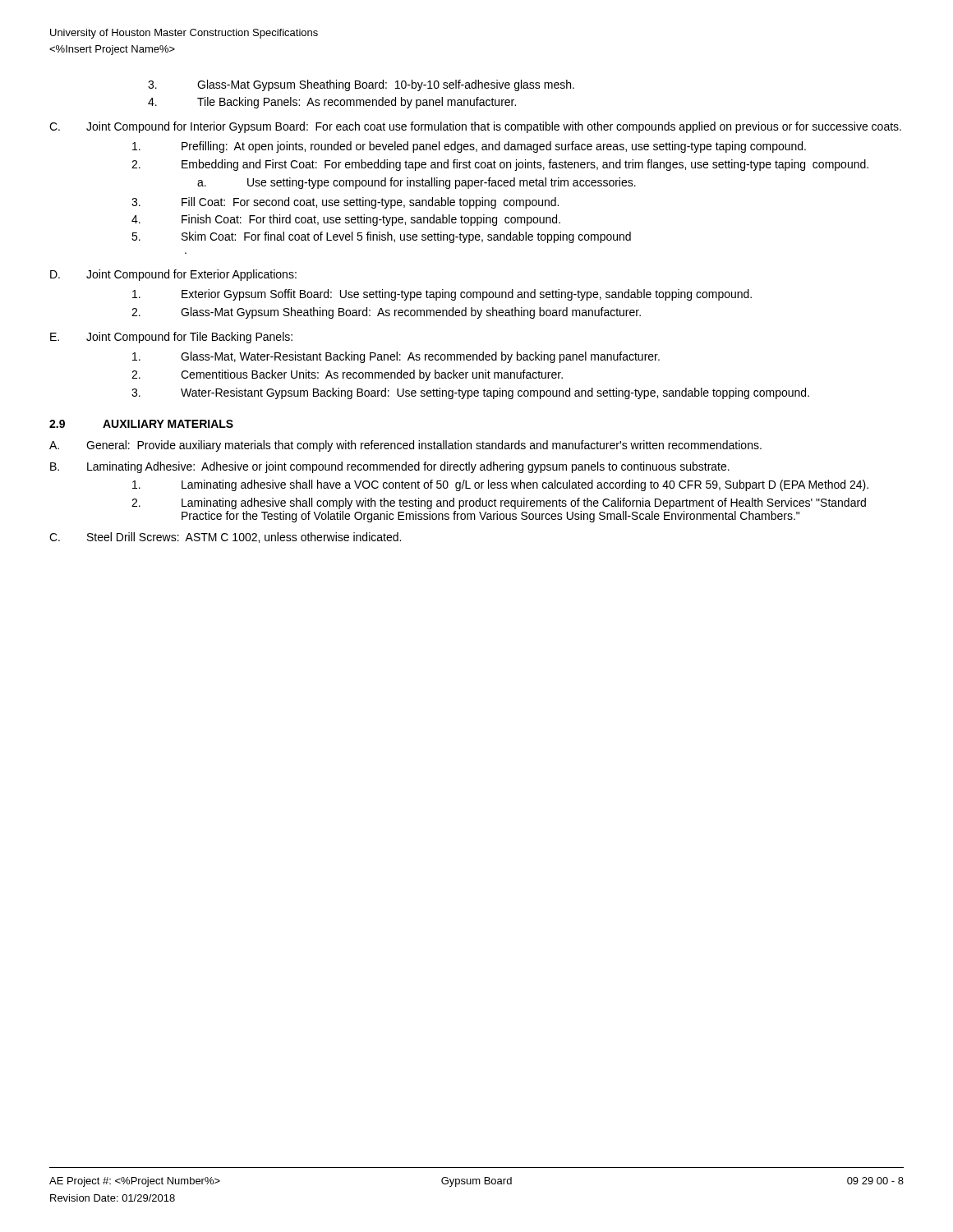Locate the text "2.9 AUXILIARY MATERIALS"
Viewport: 953px width, 1232px height.
pyautogui.click(x=141, y=424)
